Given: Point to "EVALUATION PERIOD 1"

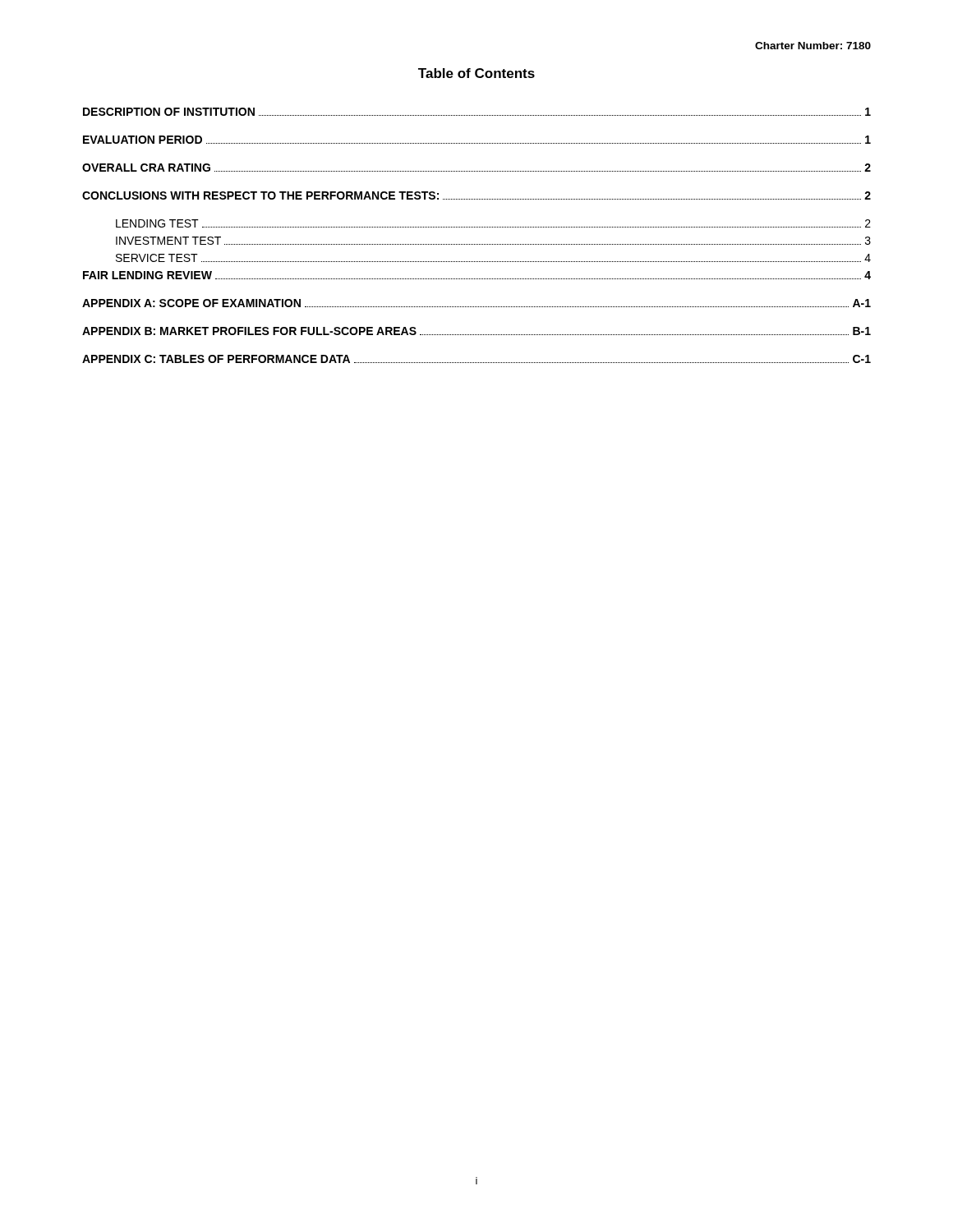Looking at the screenshot, I should pyautogui.click(x=476, y=140).
